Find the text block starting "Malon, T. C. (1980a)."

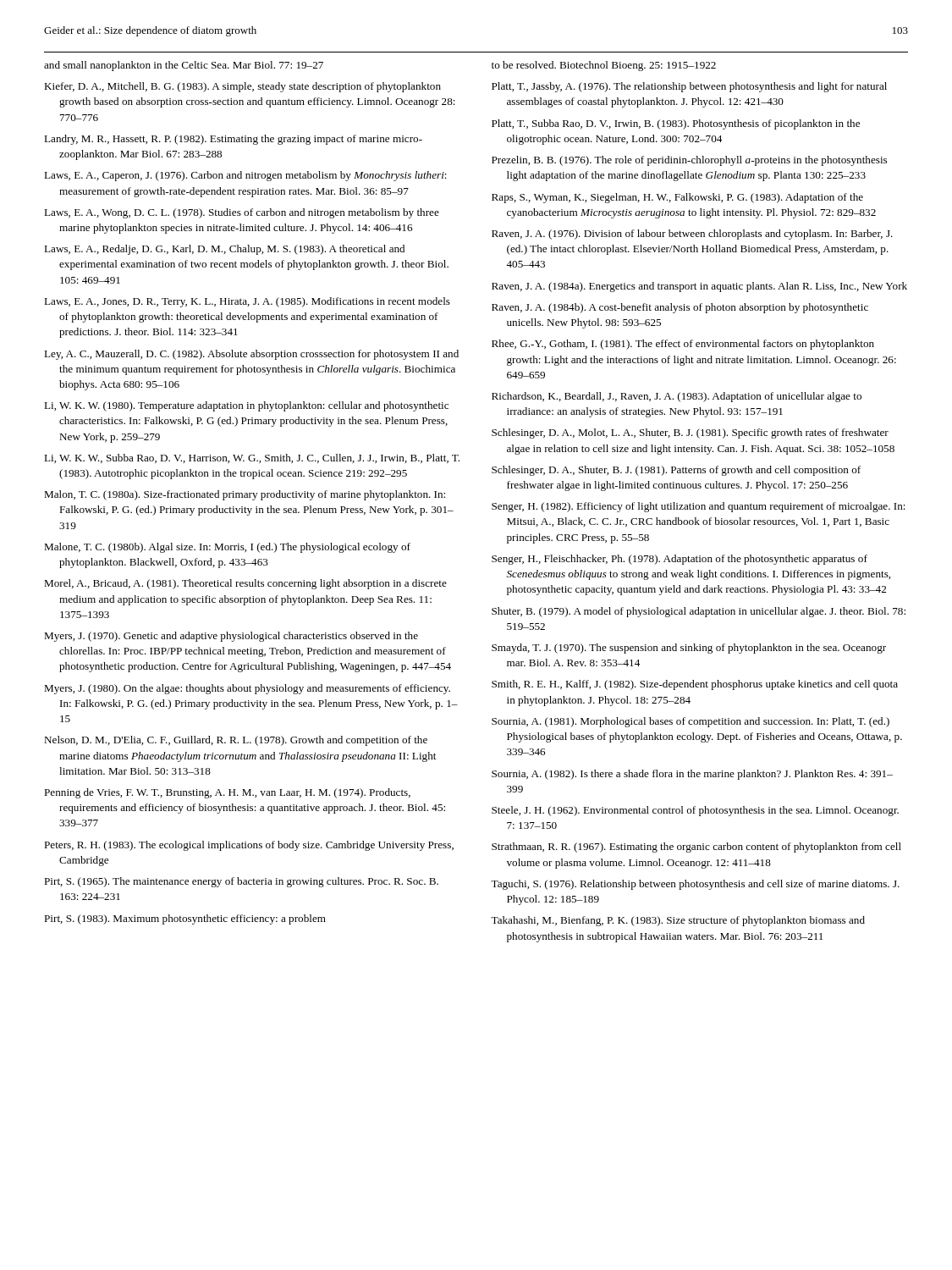tap(249, 510)
